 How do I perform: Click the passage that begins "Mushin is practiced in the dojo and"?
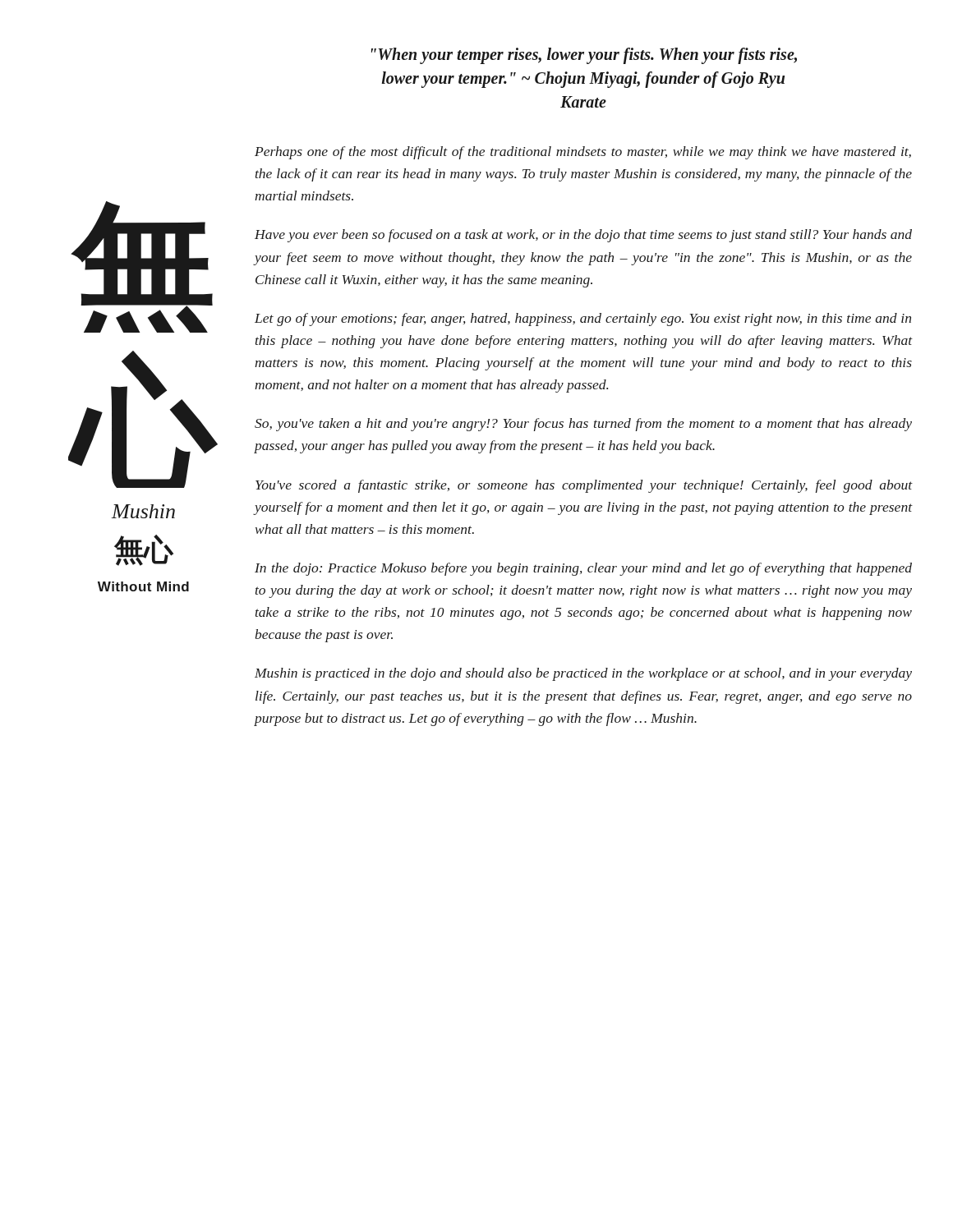[583, 695]
